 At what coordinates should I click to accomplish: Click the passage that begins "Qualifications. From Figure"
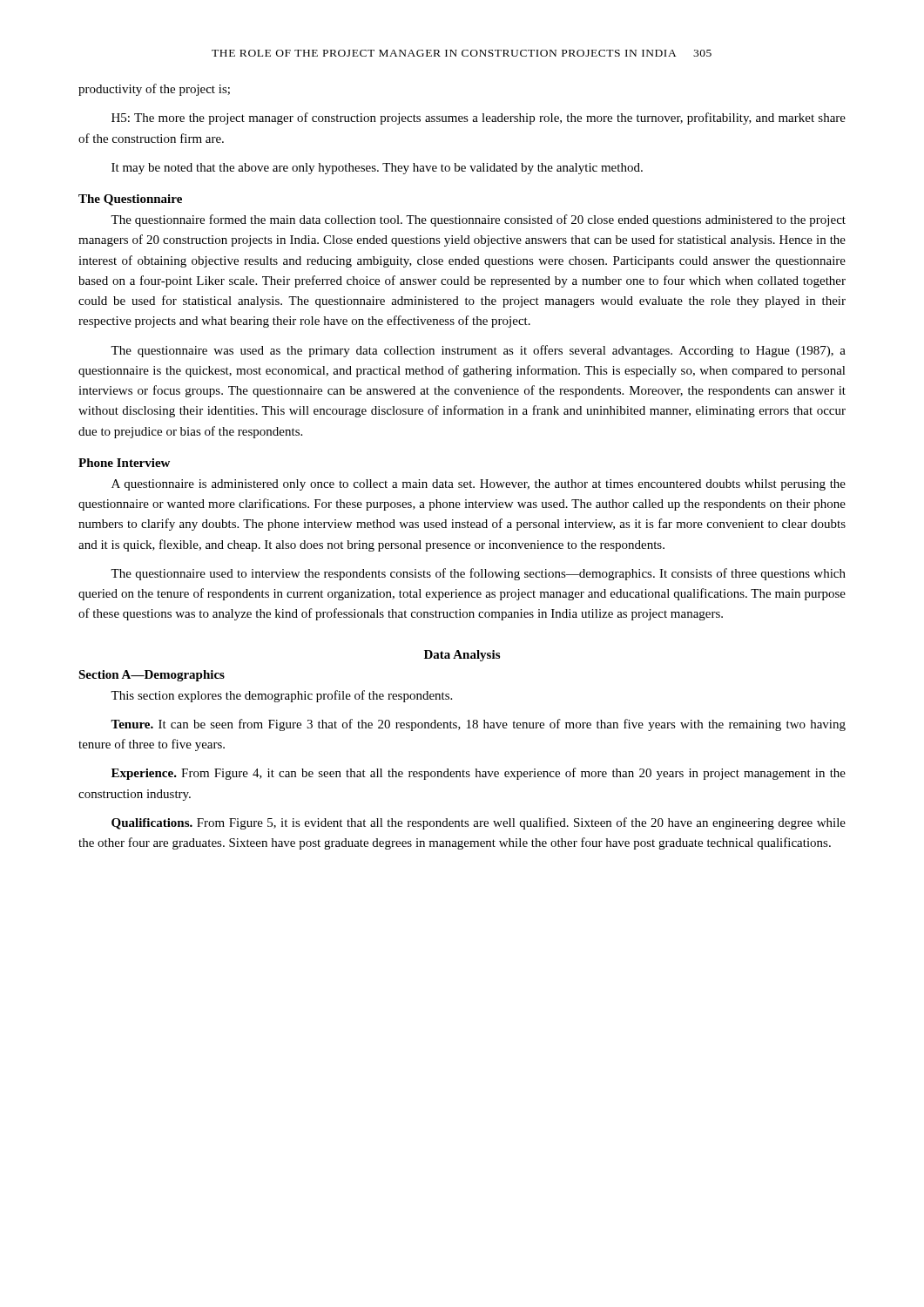[462, 833]
